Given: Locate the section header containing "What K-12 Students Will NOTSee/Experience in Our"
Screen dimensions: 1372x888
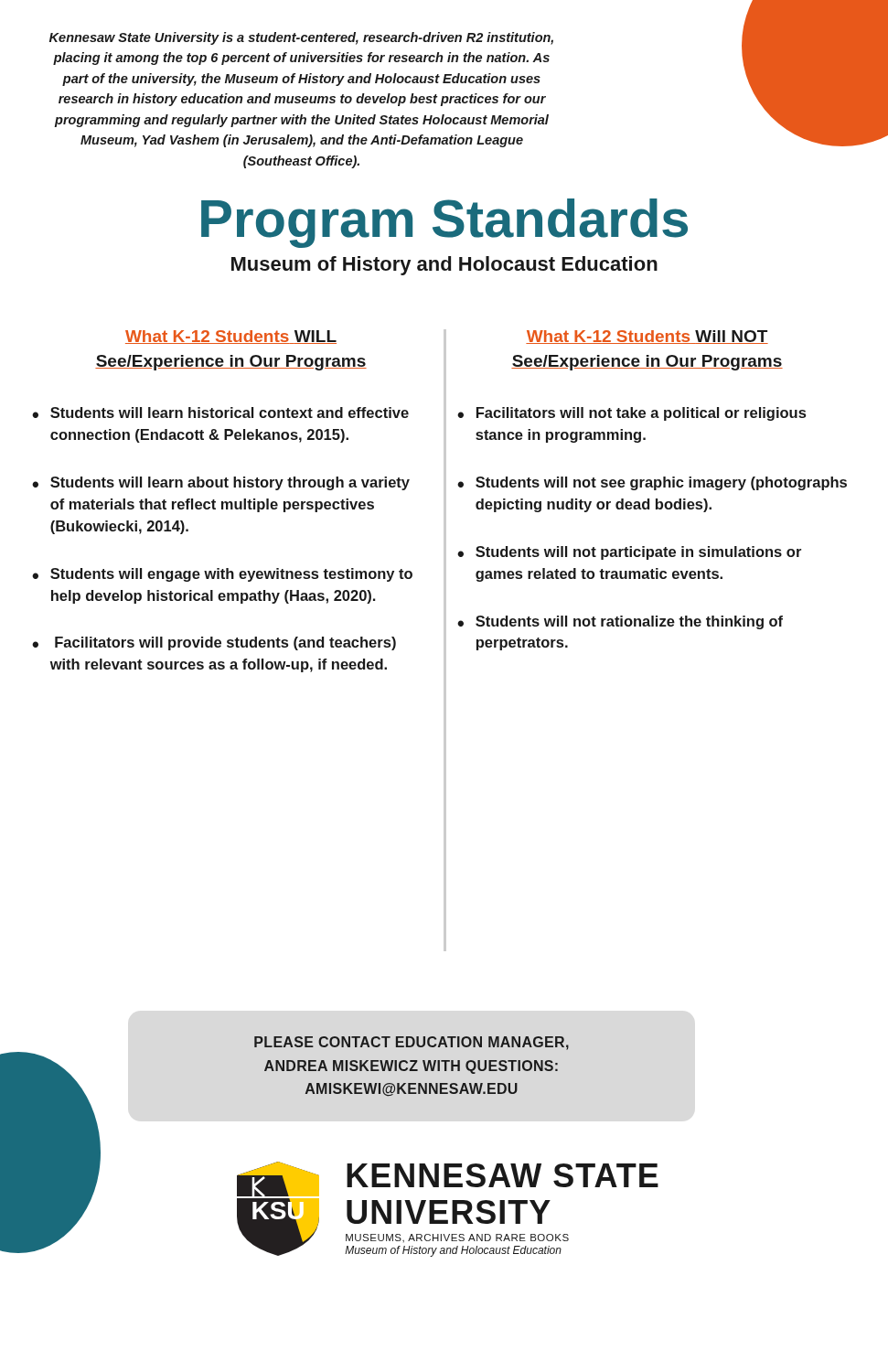Looking at the screenshot, I should tap(647, 348).
